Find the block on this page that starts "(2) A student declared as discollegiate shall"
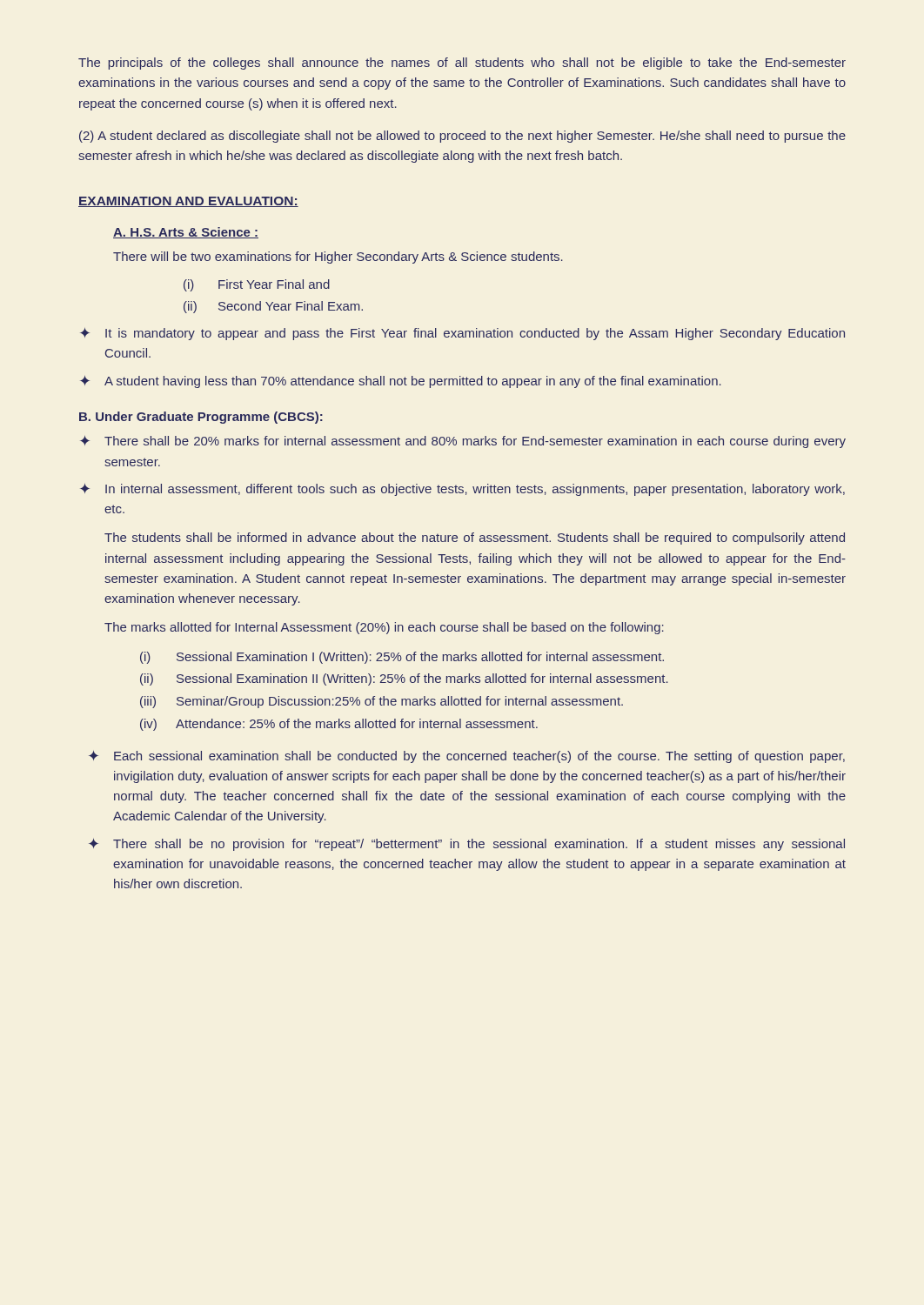The image size is (924, 1305). coord(462,145)
